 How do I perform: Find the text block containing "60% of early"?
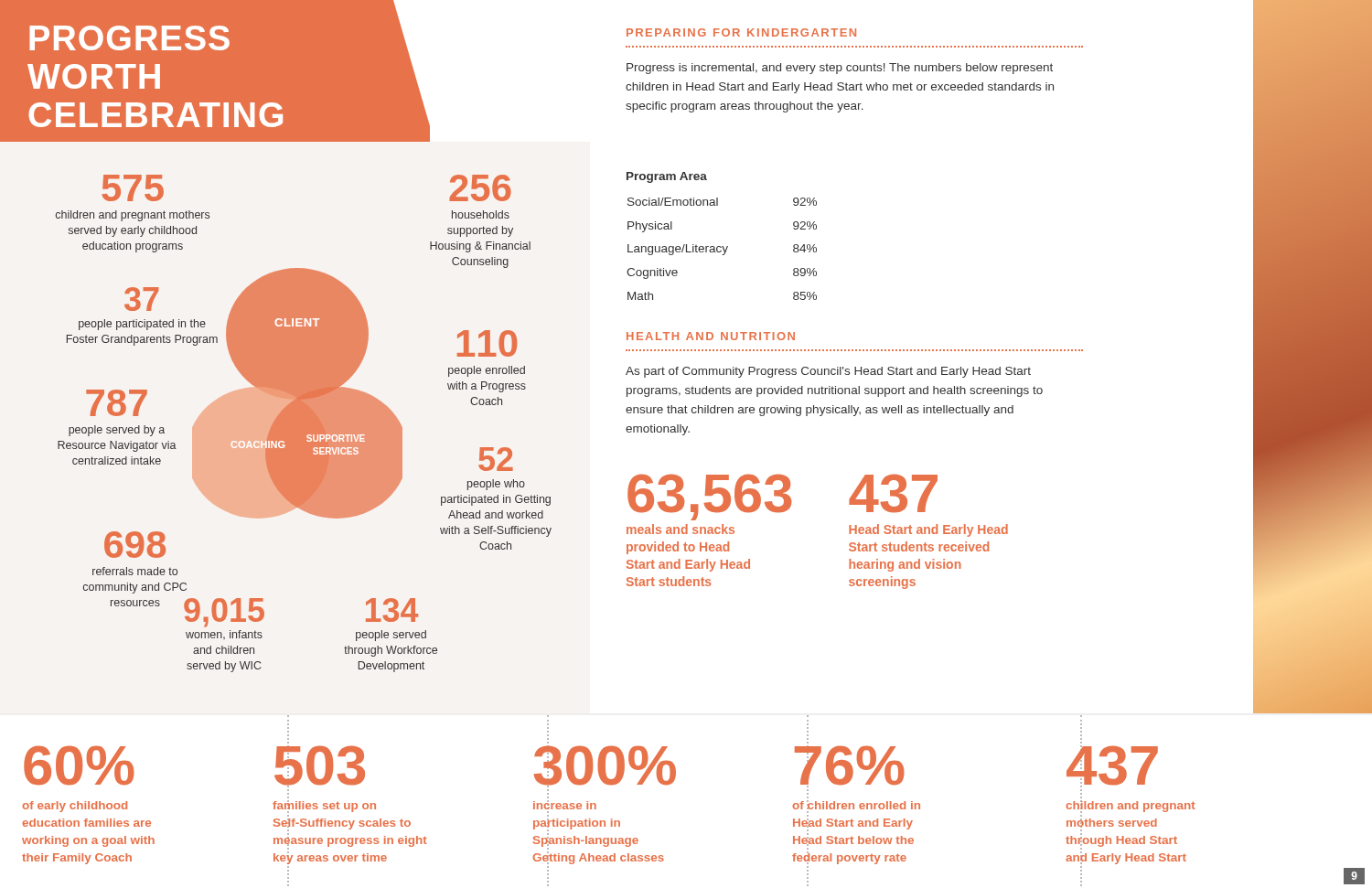tap(79, 765)
